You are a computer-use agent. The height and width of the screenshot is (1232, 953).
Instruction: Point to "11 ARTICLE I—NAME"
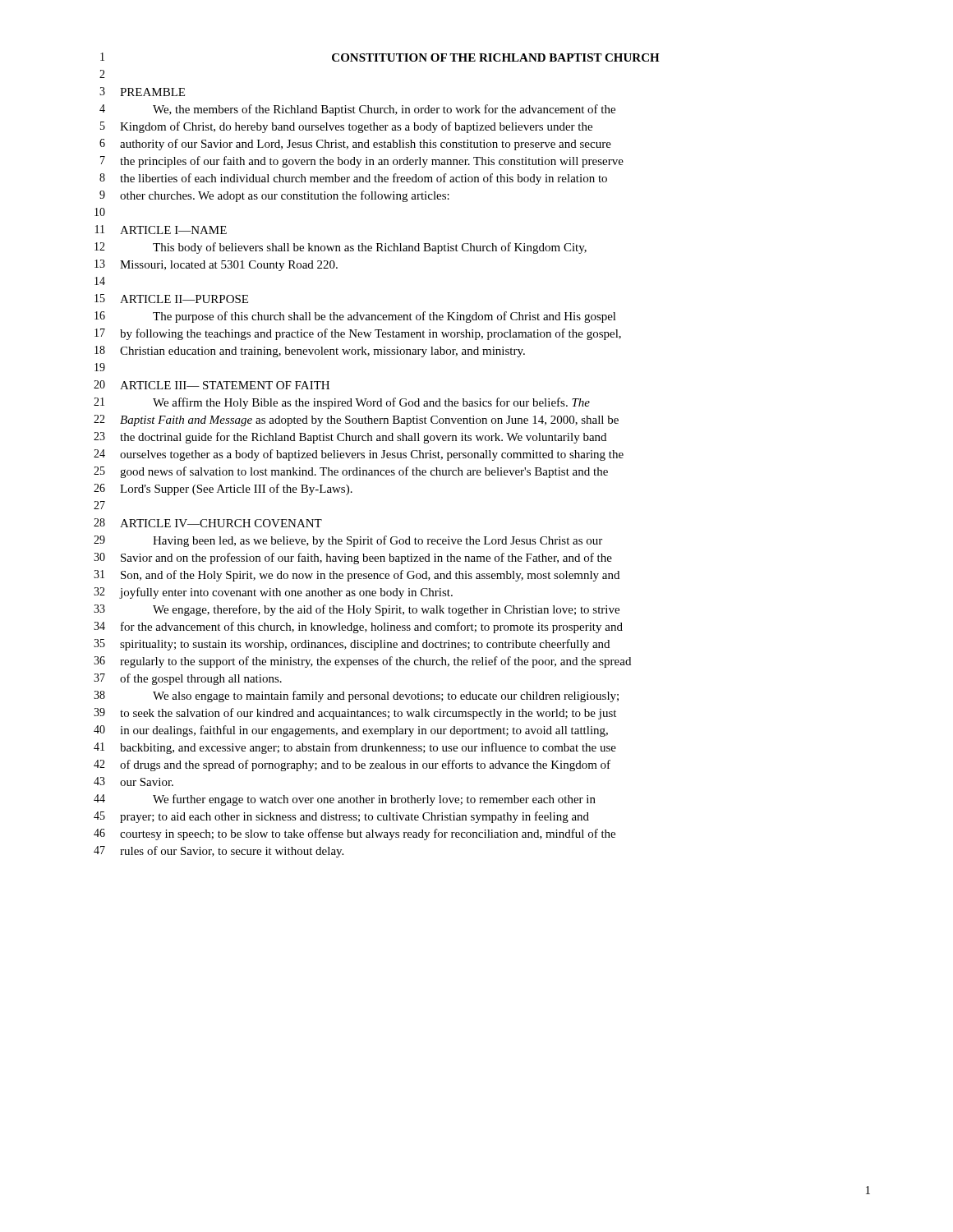point(161,230)
